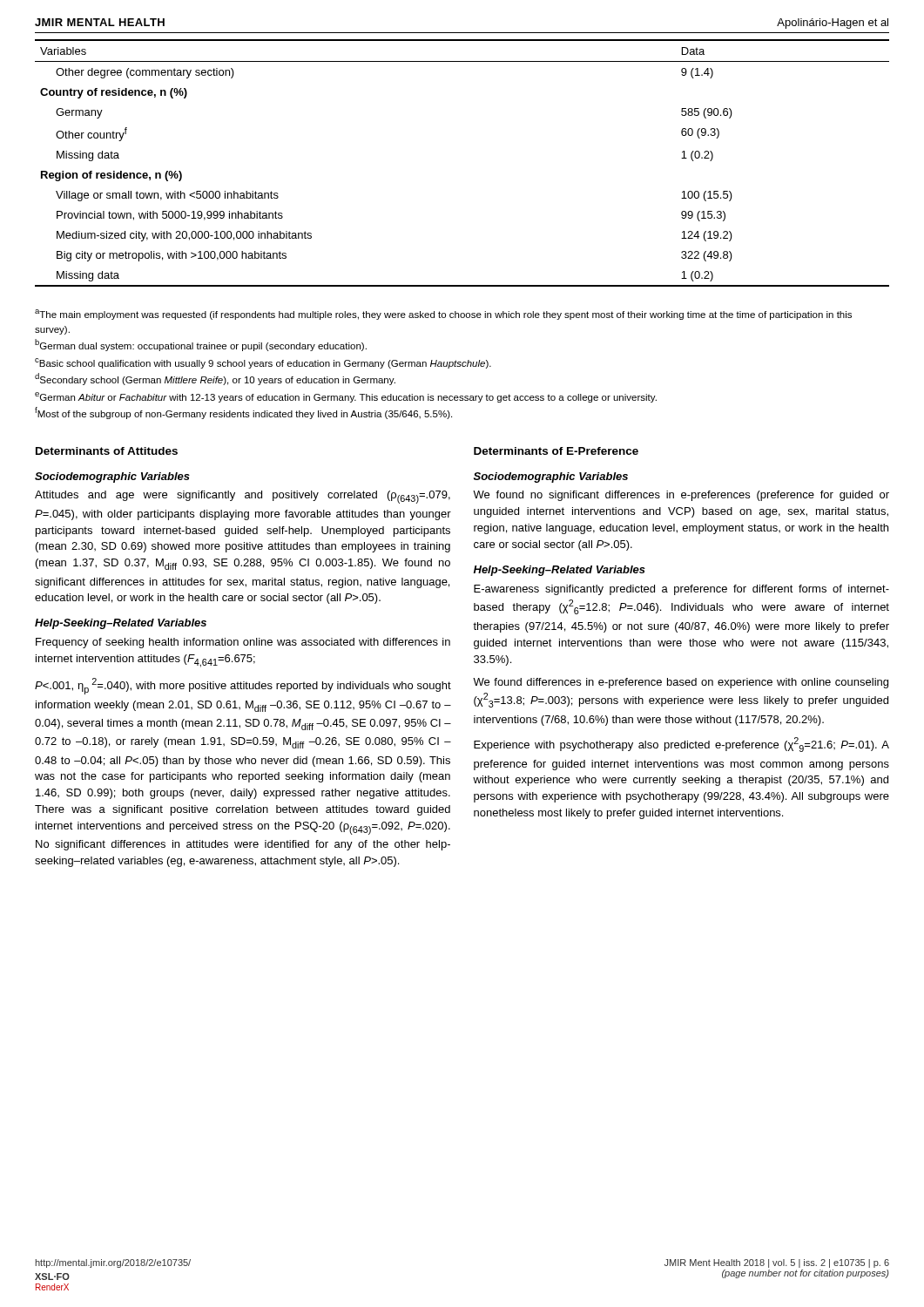Image resolution: width=924 pixels, height=1307 pixels.
Task: Find "Determinants of Attitudes" on this page
Action: coord(106,451)
